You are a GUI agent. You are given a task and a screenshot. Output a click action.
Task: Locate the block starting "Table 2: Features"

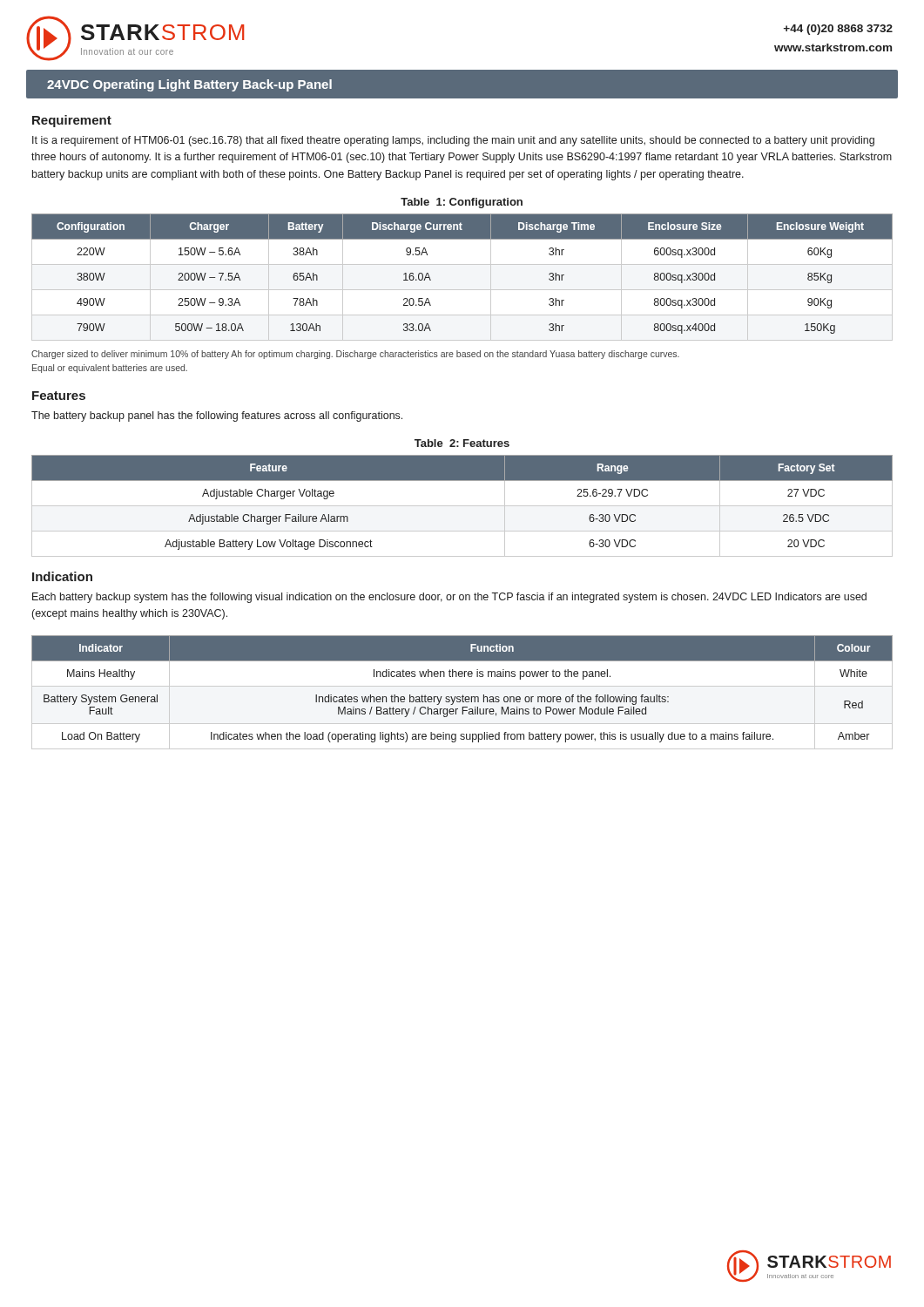pyautogui.click(x=462, y=443)
